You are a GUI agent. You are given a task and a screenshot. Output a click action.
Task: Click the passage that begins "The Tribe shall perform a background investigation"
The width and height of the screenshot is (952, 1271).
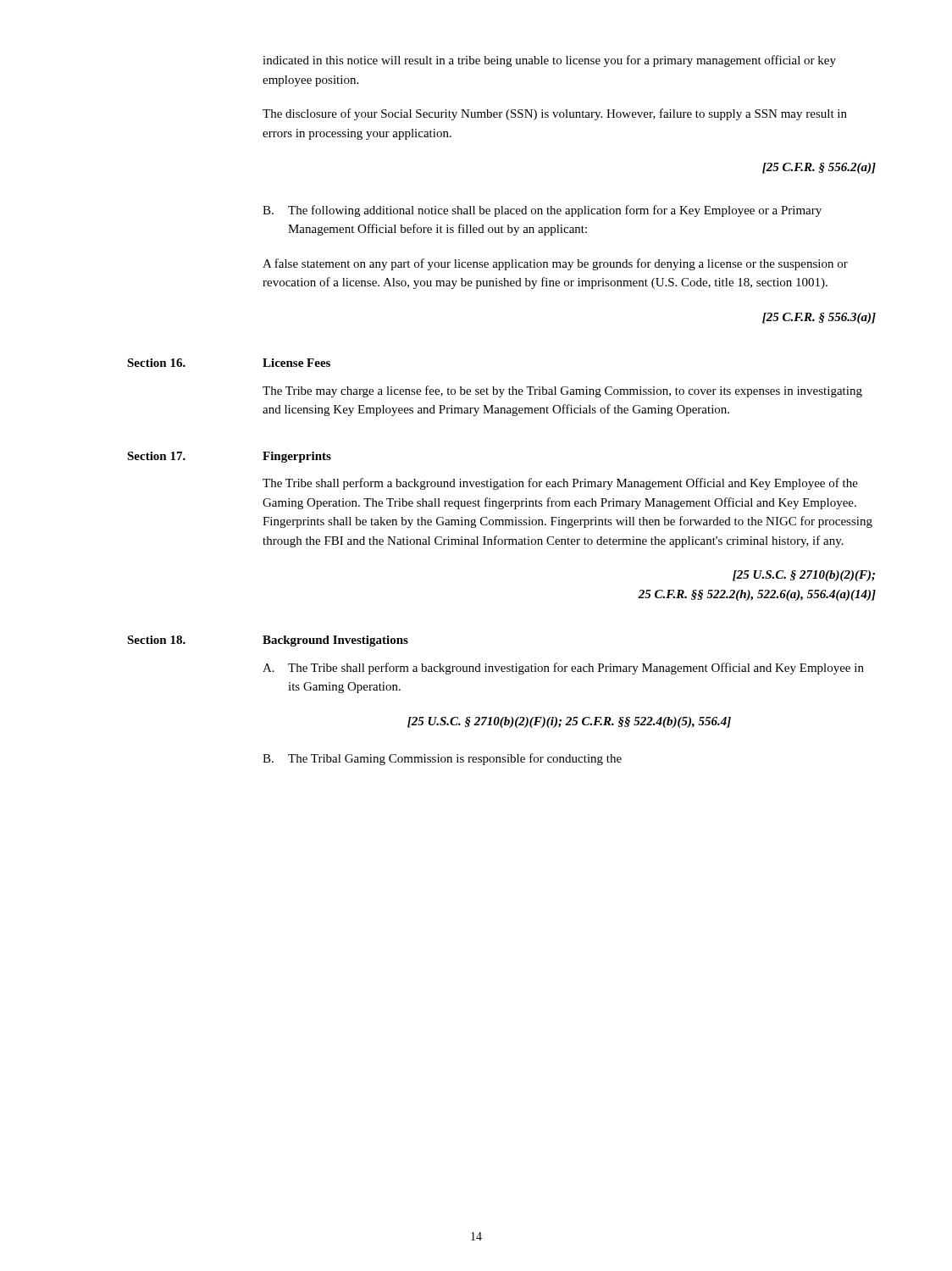pos(567,512)
